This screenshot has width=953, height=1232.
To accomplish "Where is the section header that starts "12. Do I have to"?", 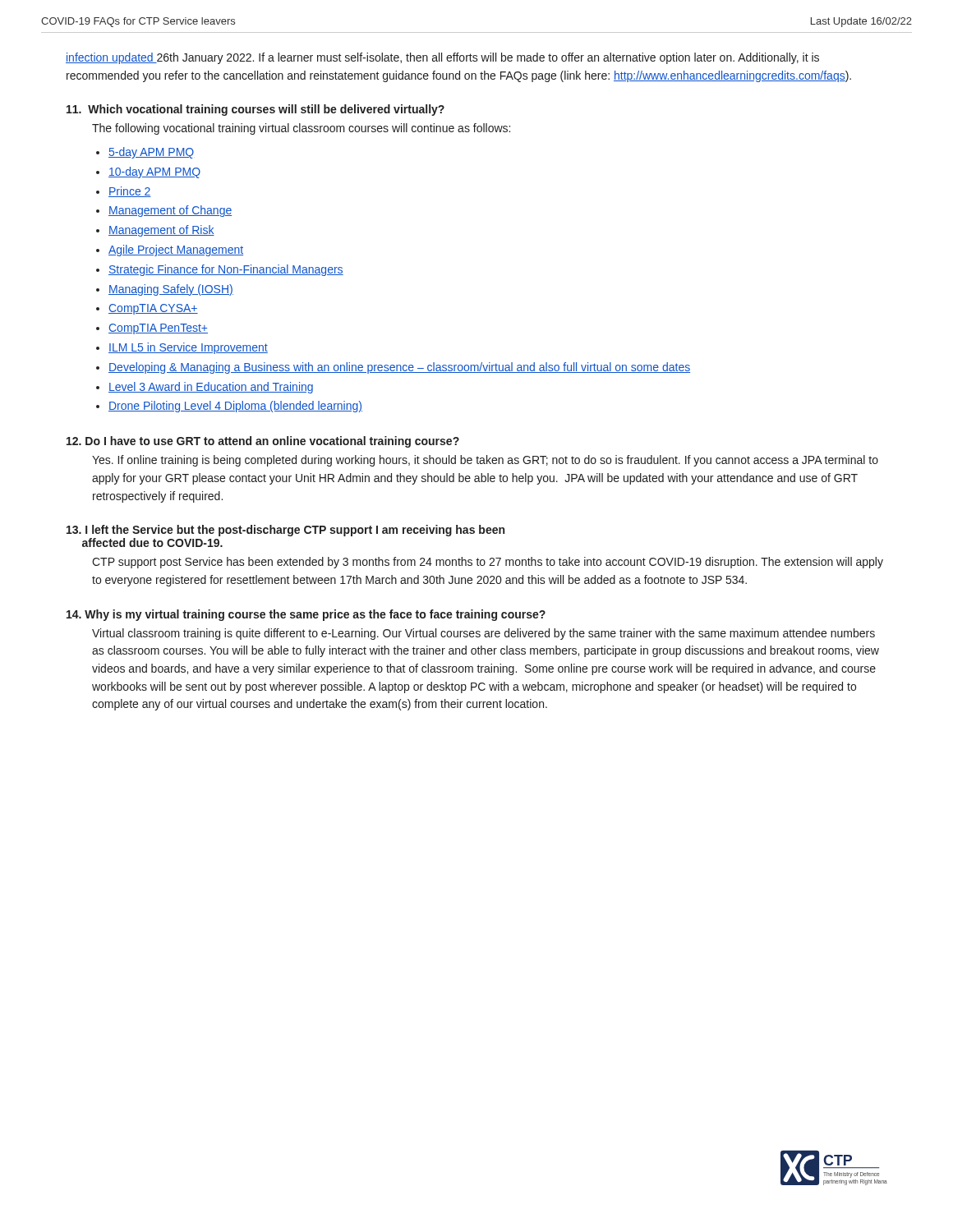I will 263,441.
